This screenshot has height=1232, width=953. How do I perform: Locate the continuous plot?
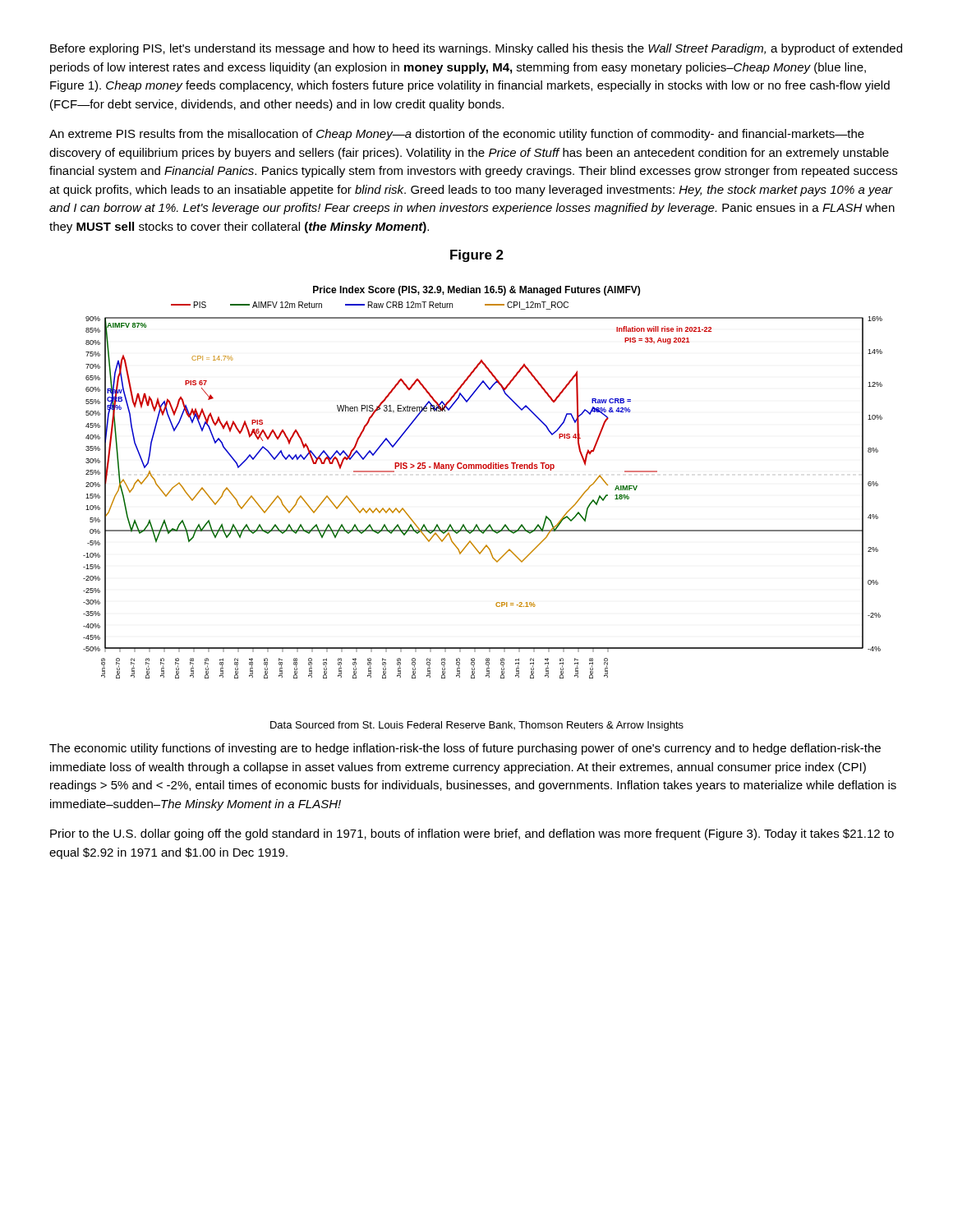pos(476,496)
